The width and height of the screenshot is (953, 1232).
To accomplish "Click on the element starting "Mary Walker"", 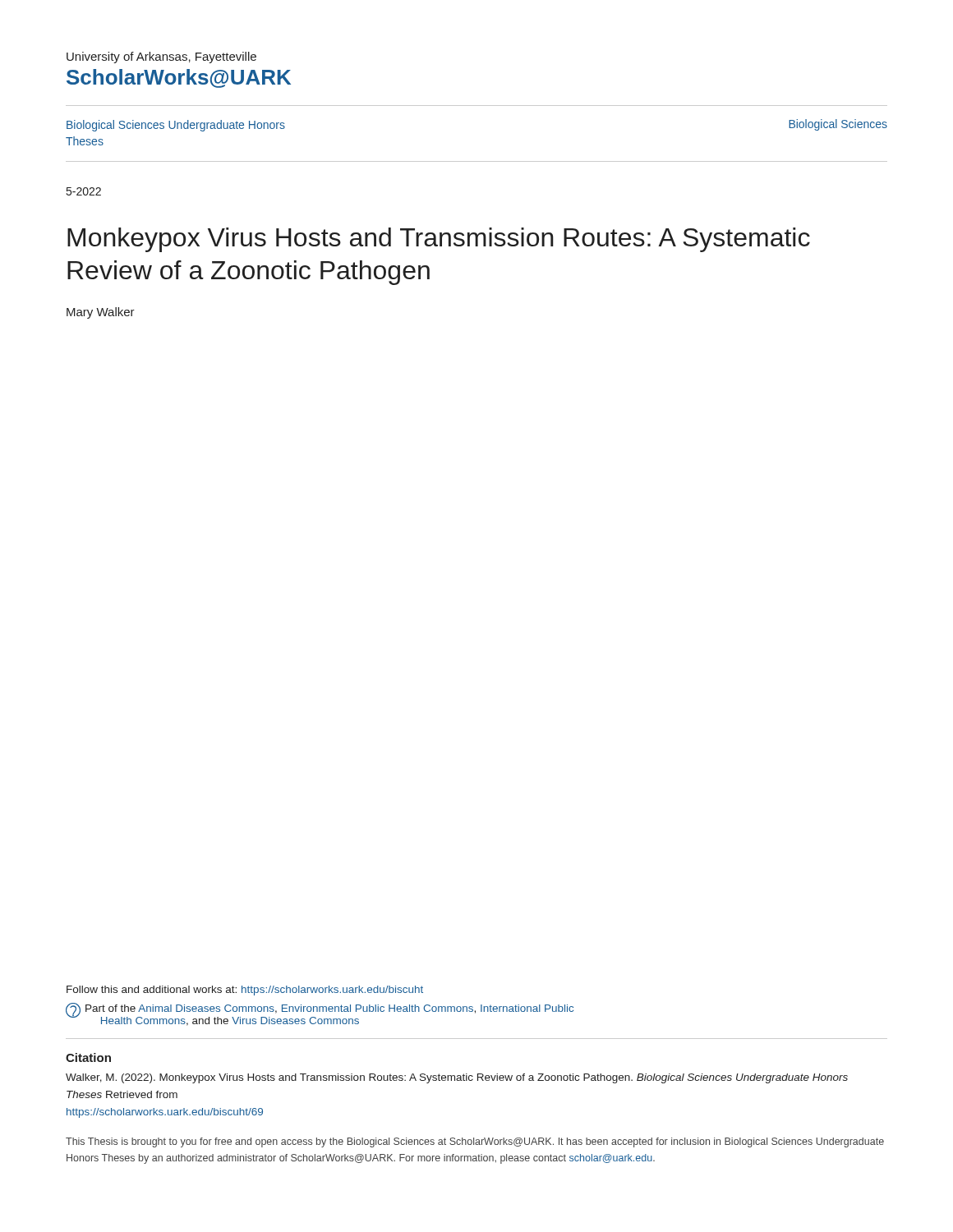I will 100,312.
